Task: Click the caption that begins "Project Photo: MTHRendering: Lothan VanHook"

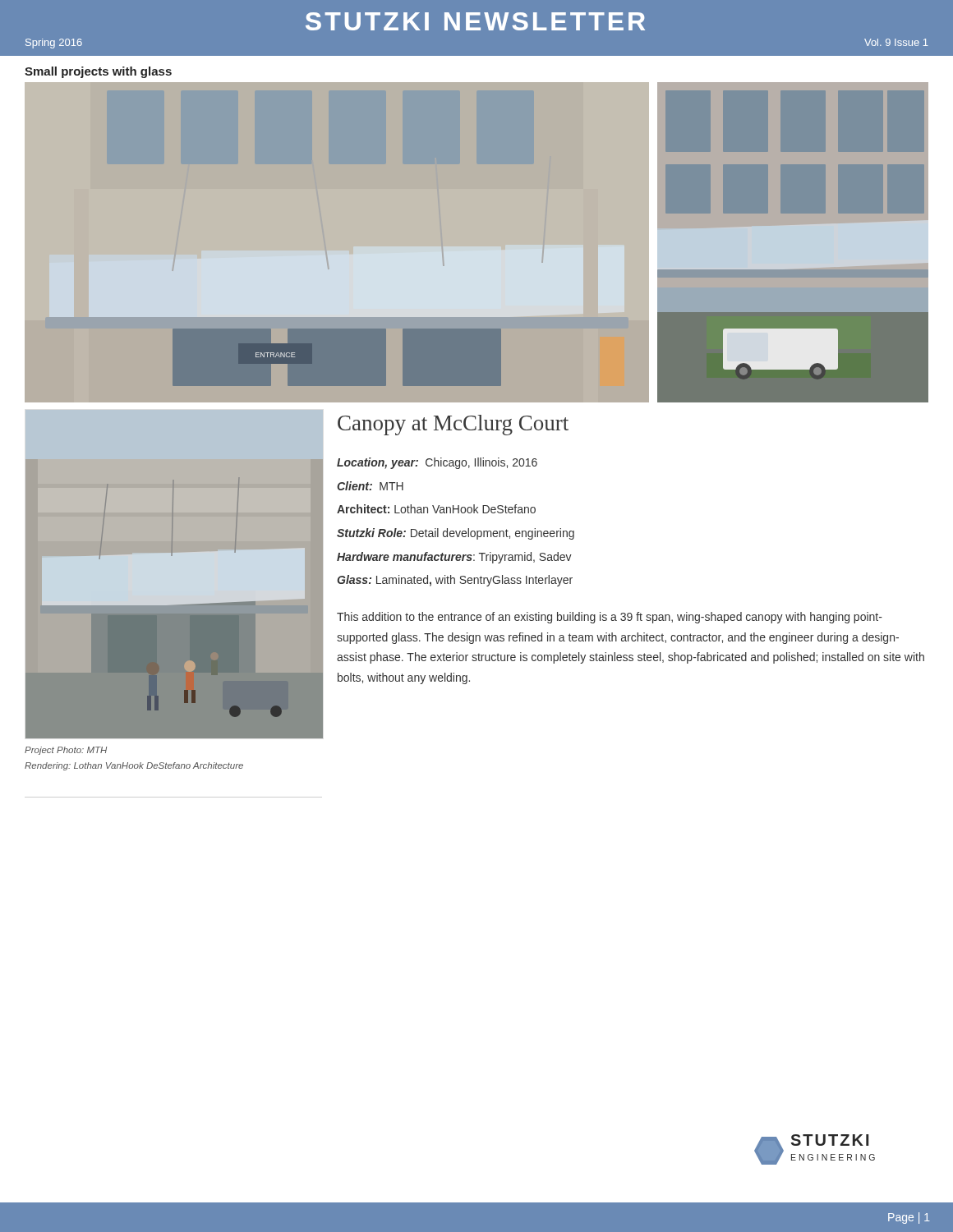Action: coord(134,758)
